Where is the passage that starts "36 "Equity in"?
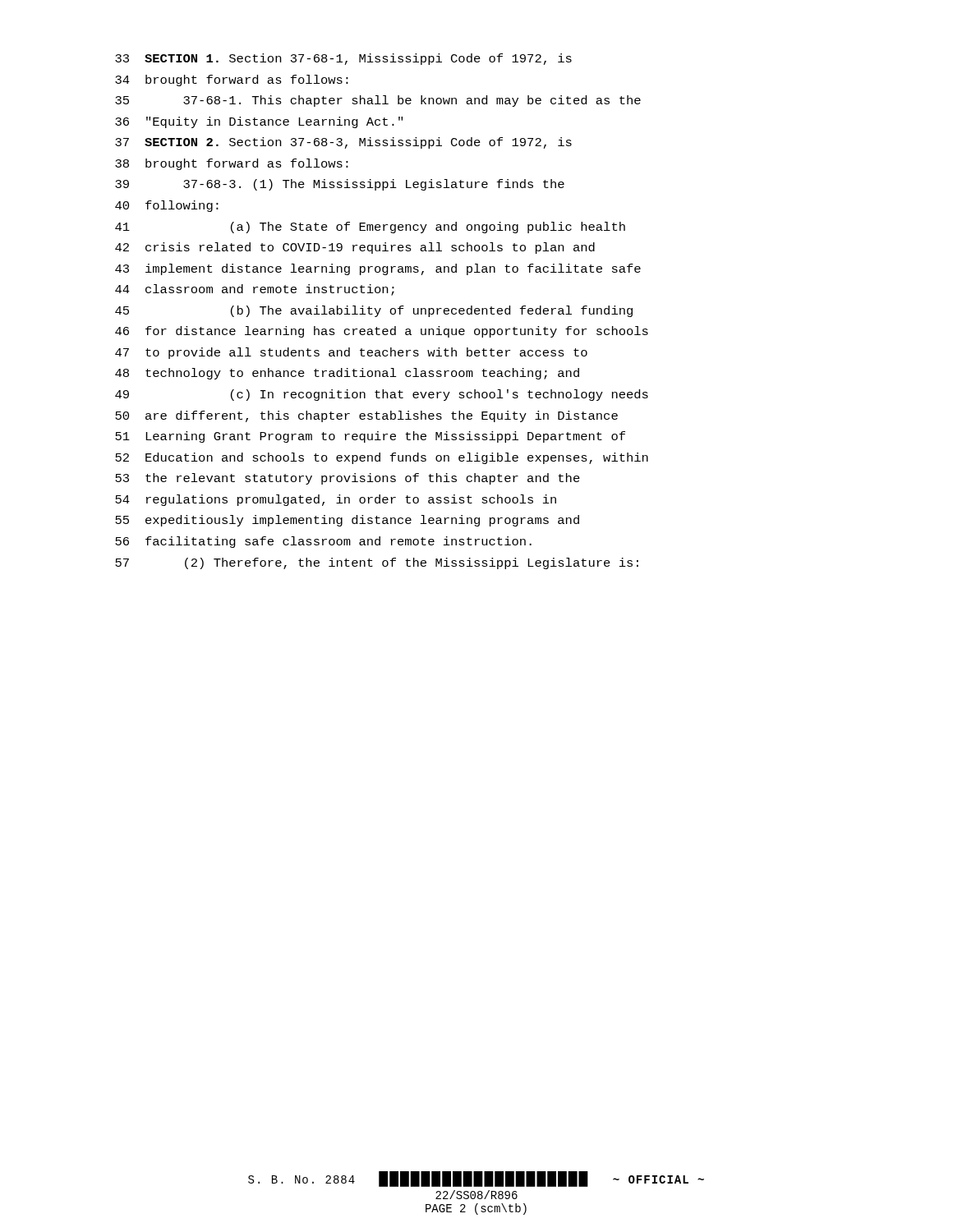The height and width of the screenshot is (1232, 953). 259,122
